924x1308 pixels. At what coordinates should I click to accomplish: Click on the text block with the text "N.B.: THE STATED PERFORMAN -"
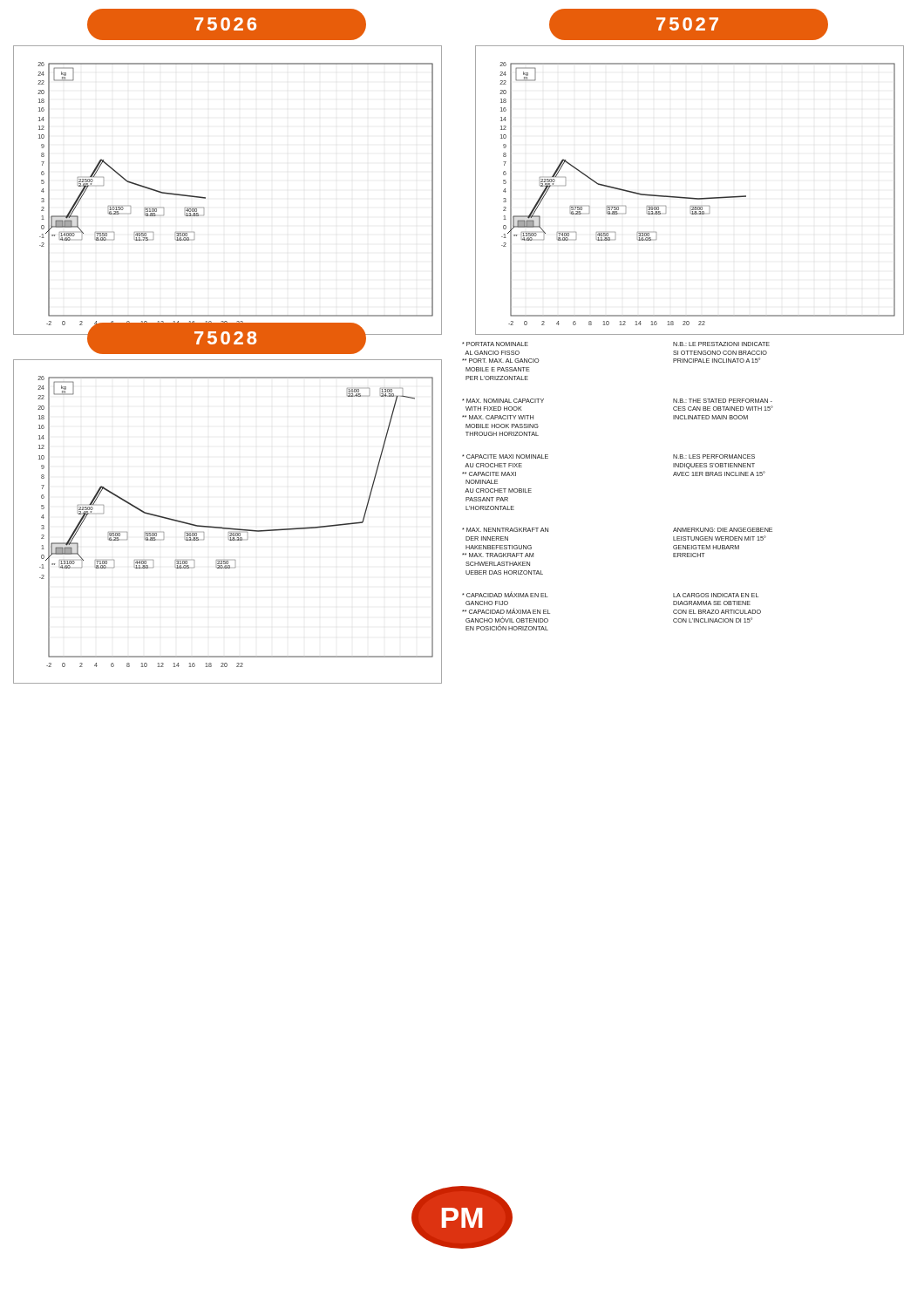723,401
